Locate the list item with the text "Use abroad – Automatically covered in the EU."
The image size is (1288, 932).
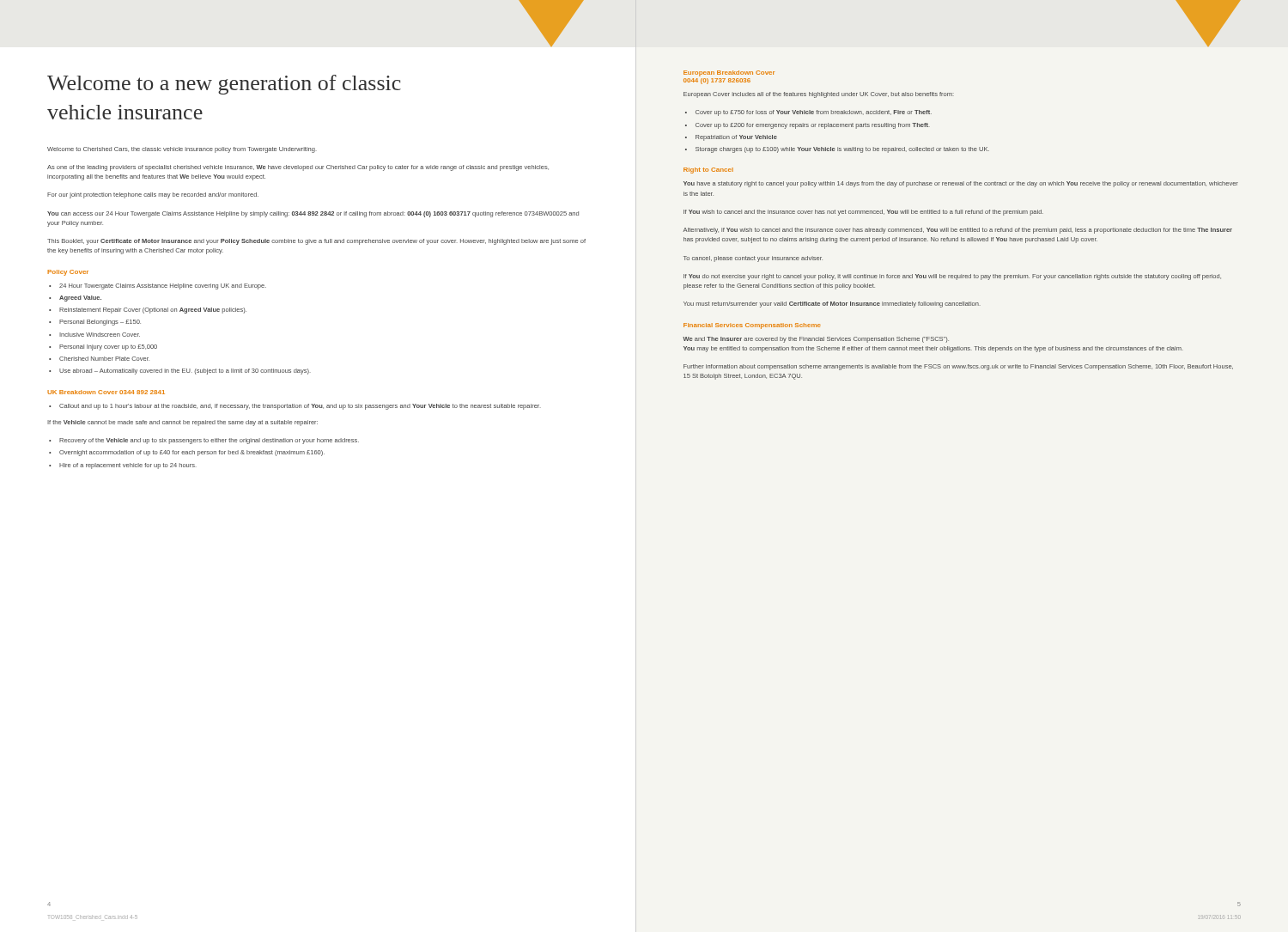(185, 371)
